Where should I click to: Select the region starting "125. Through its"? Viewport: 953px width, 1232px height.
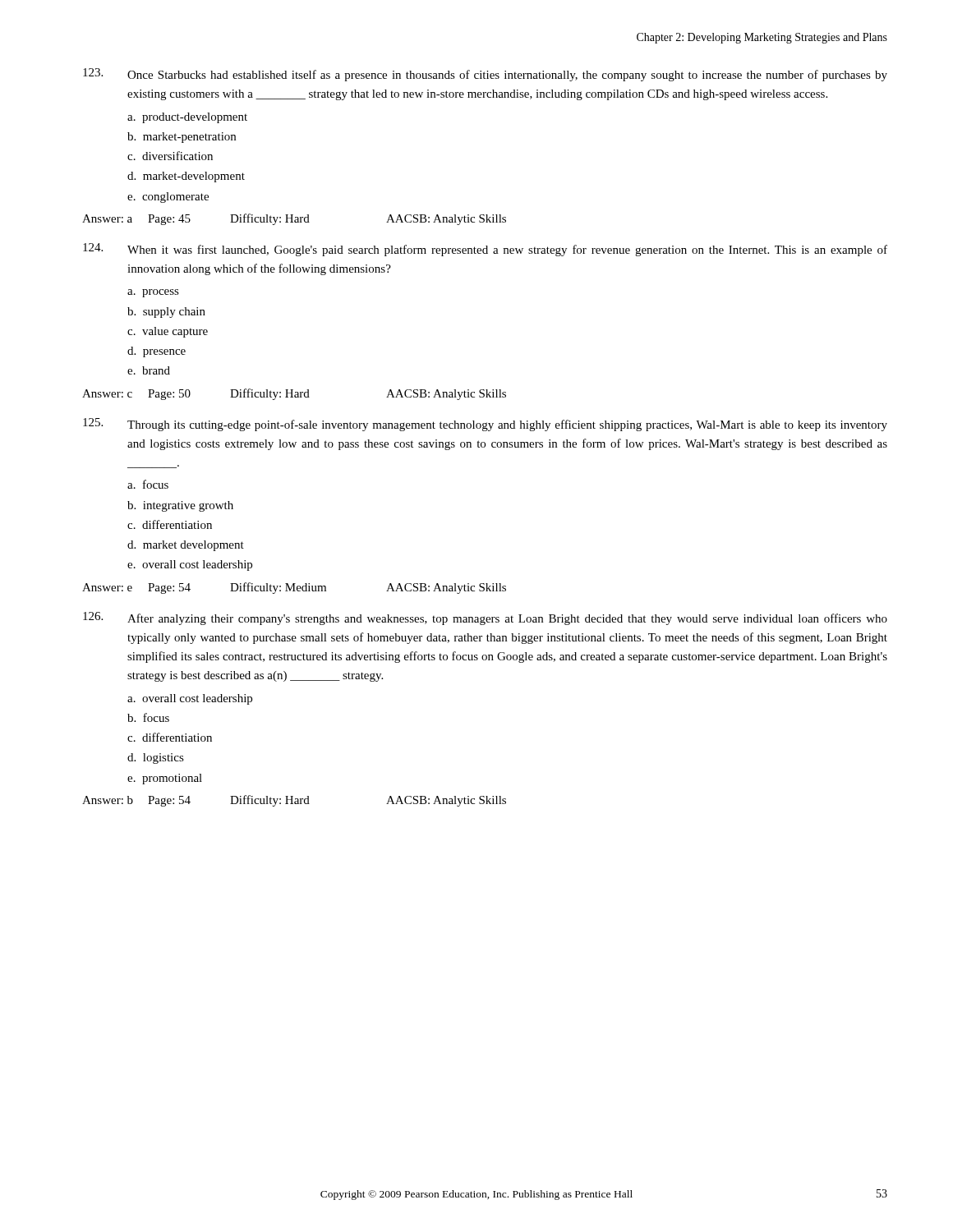(x=485, y=425)
